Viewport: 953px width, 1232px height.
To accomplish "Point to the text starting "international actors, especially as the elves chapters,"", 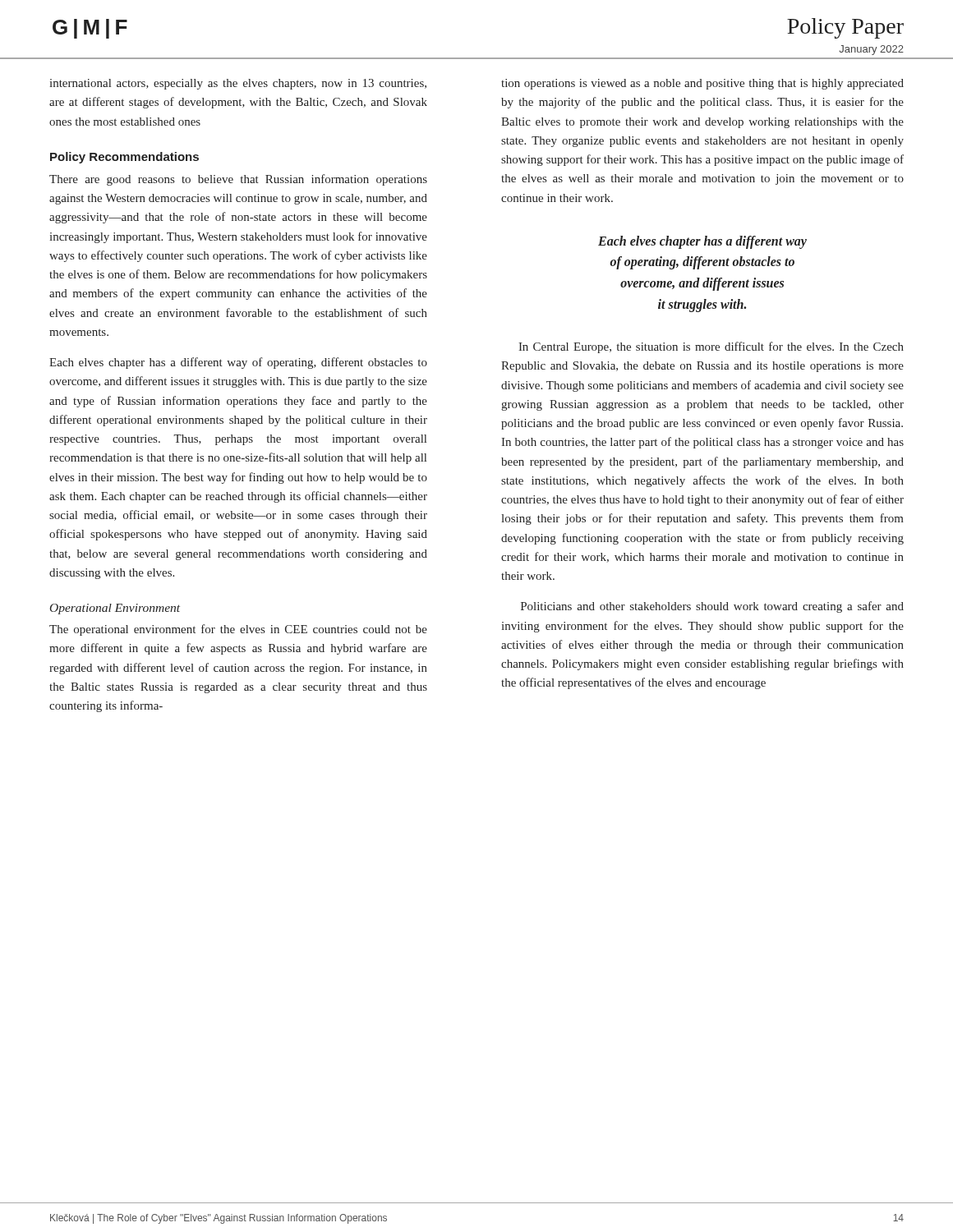I will pos(238,102).
